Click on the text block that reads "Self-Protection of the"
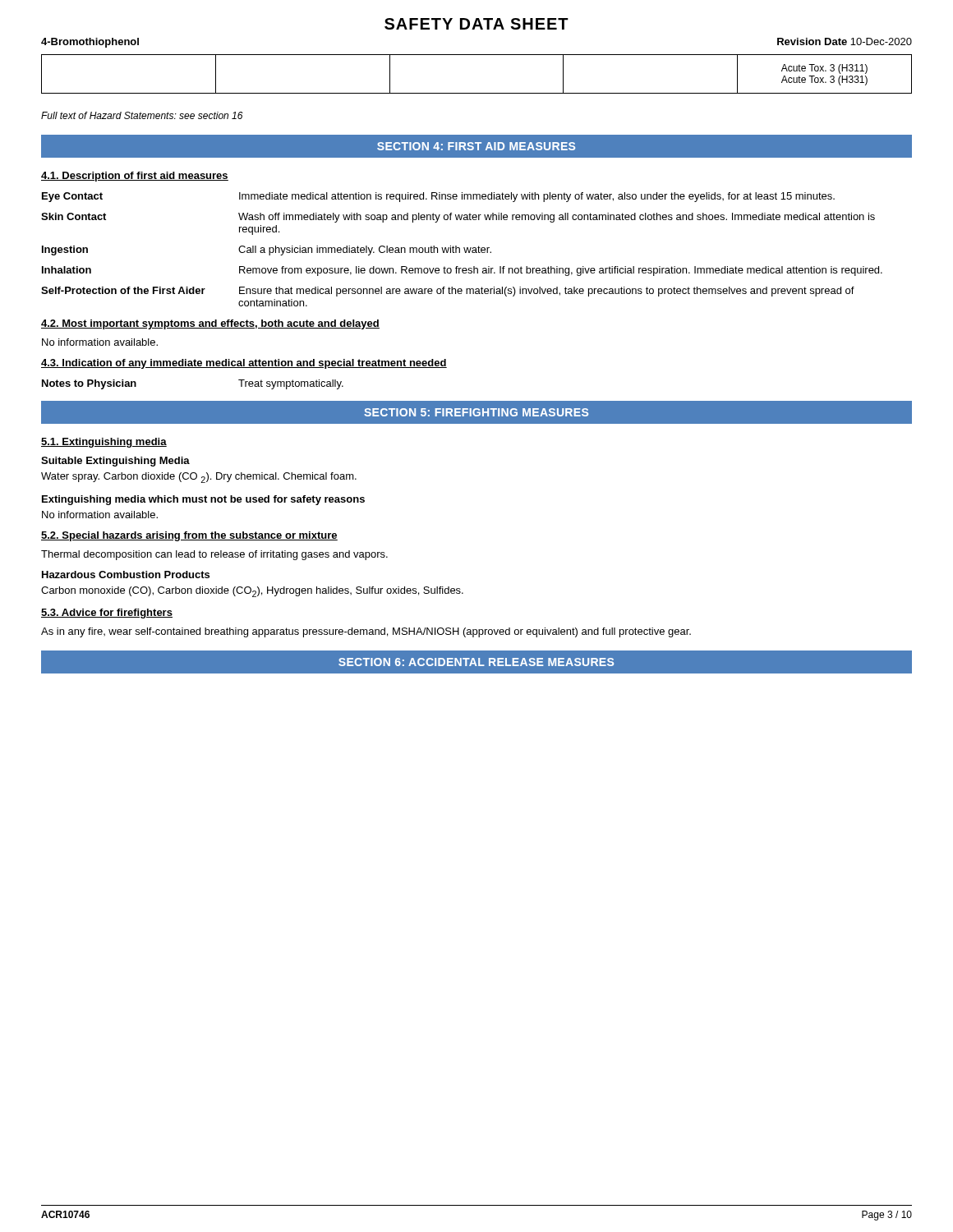This screenshot has height=1232, width=953. [476, 297]
